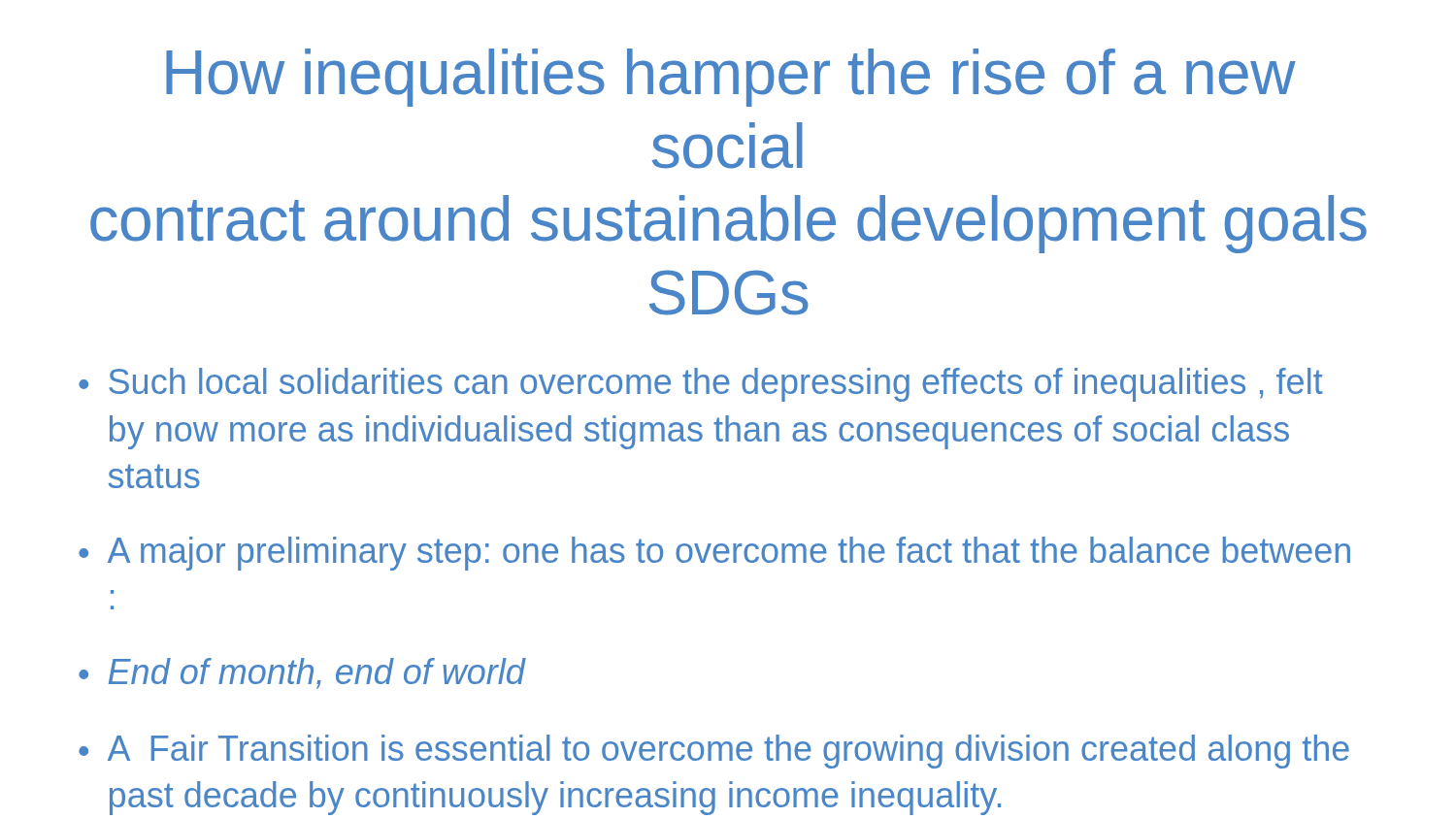The width and height of the screenshot is (1456, 819).
Task: Find the title
Action: point(728,183)
